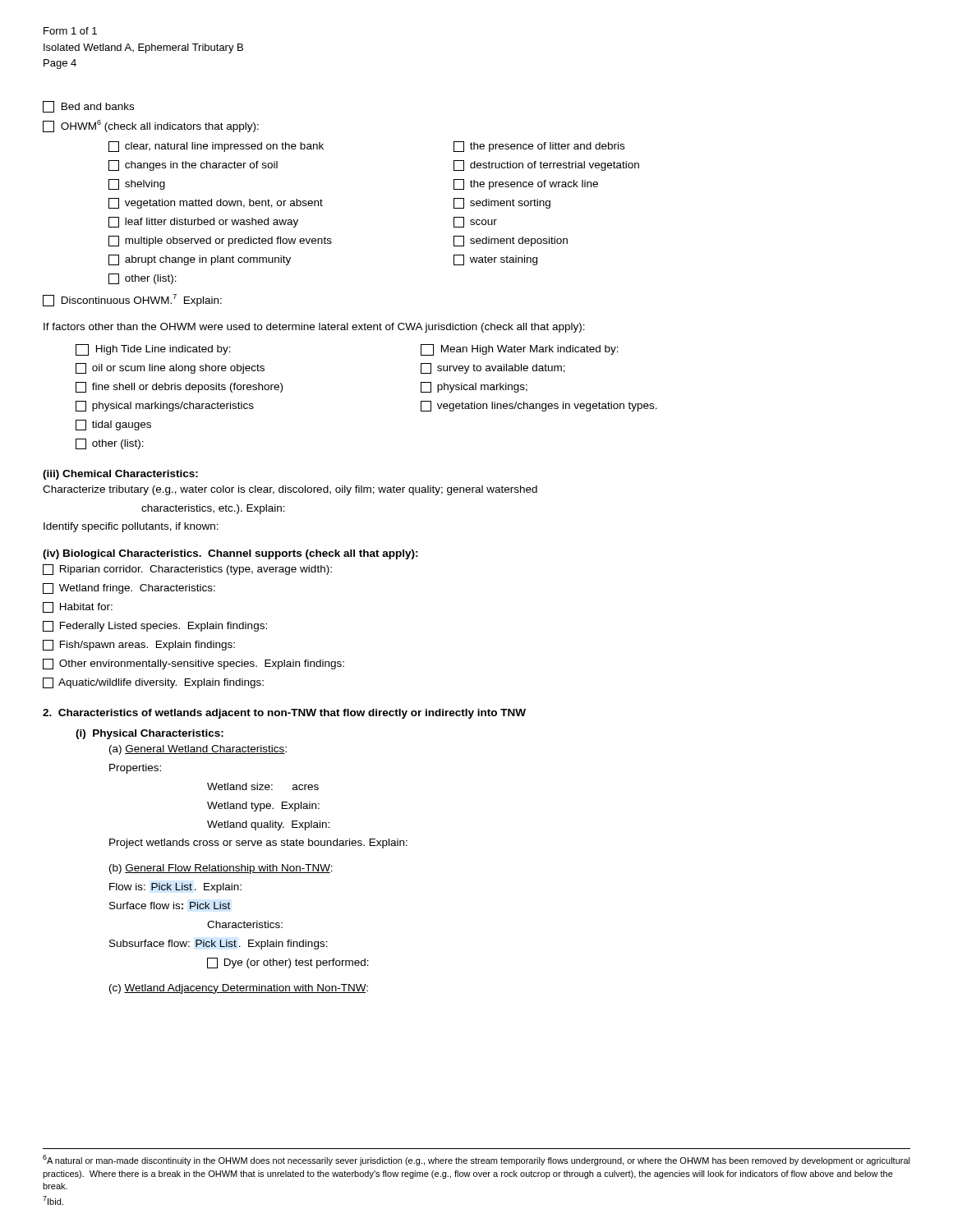Locate the text block starting "sediment sorting"
Viewport: 953px width, 1232px height.
(x=502, y=203)
